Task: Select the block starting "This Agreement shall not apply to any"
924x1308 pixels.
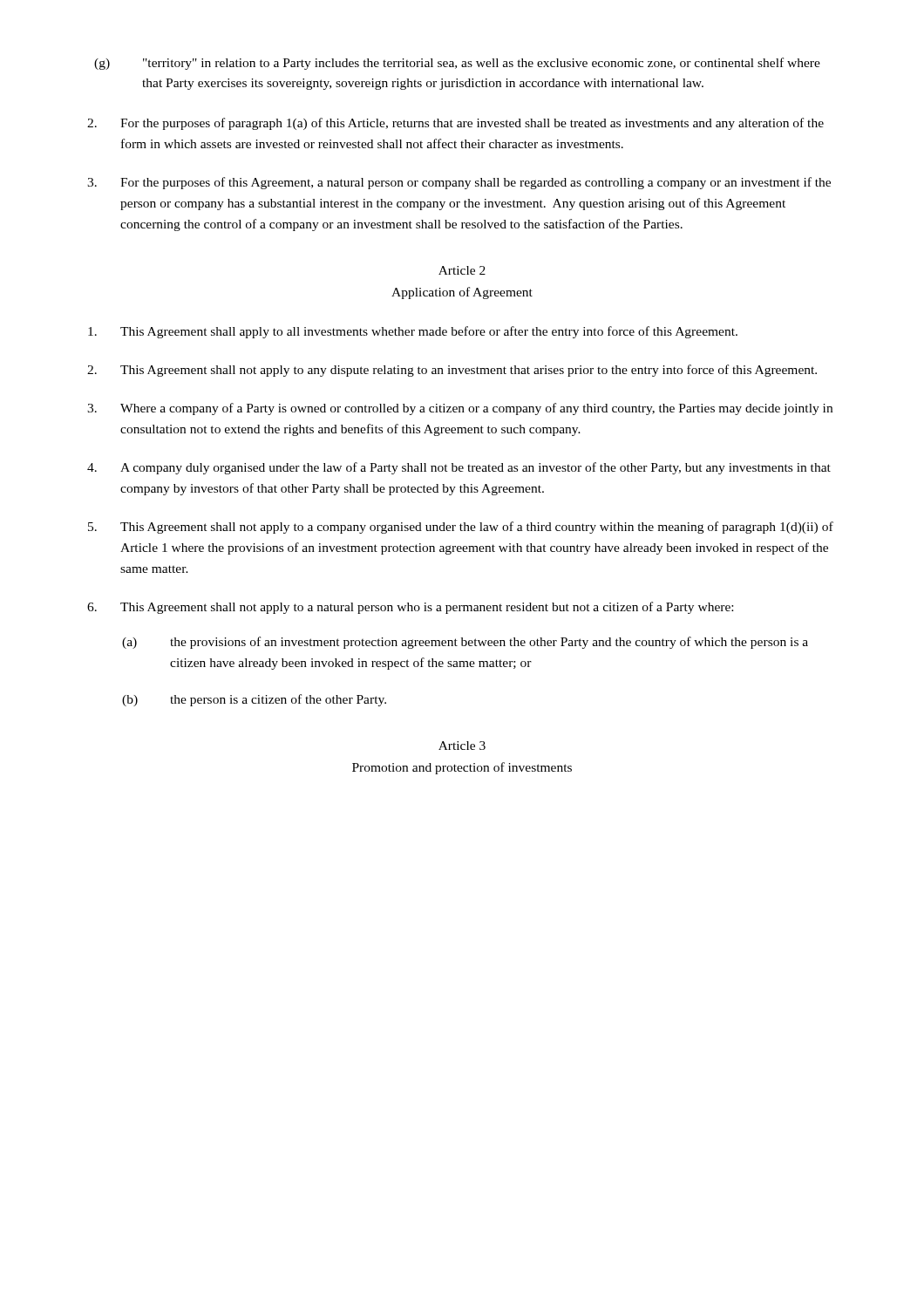Action: (460, 370)
